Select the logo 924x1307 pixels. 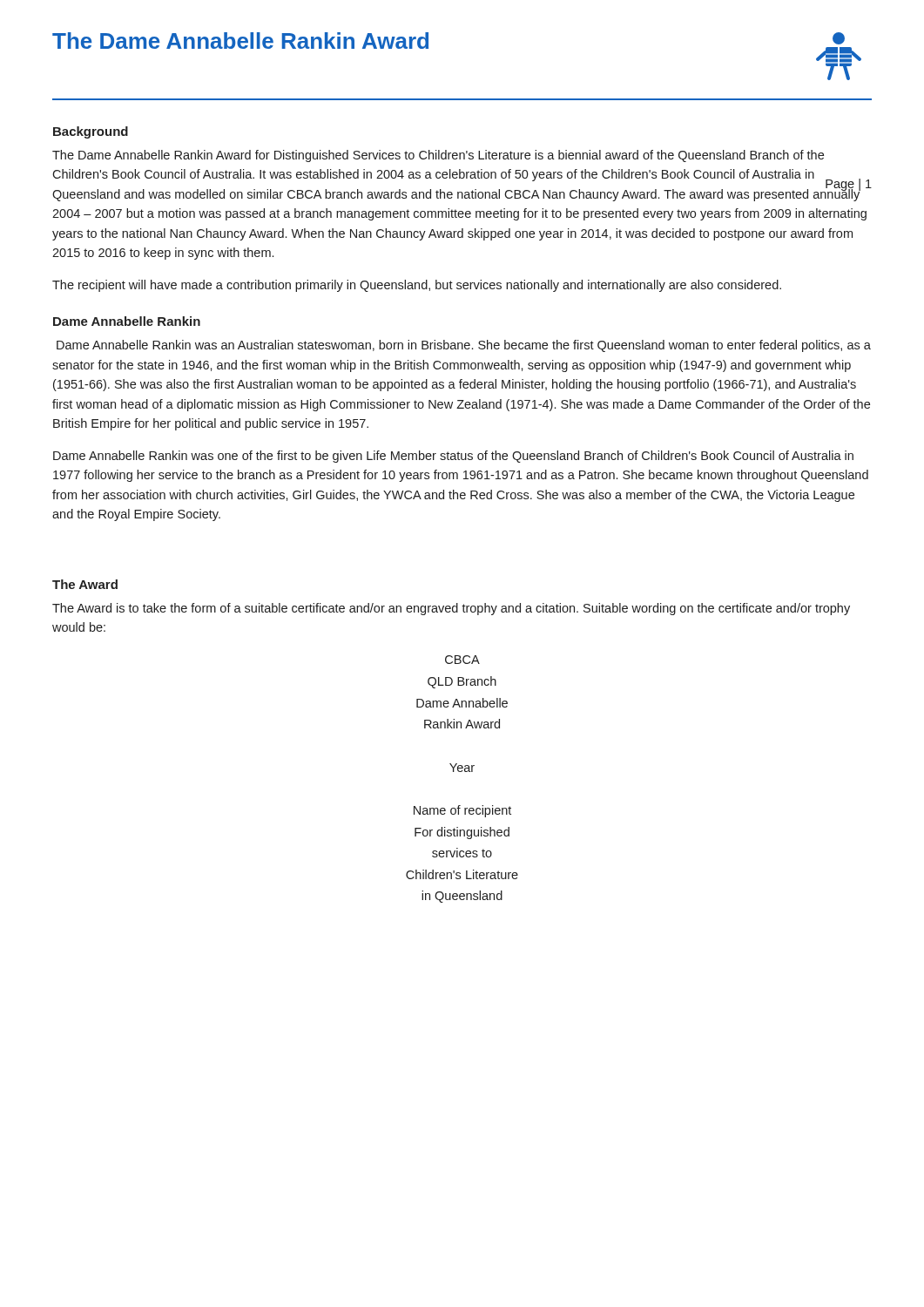pyautogui.click(x=840, y=59)
